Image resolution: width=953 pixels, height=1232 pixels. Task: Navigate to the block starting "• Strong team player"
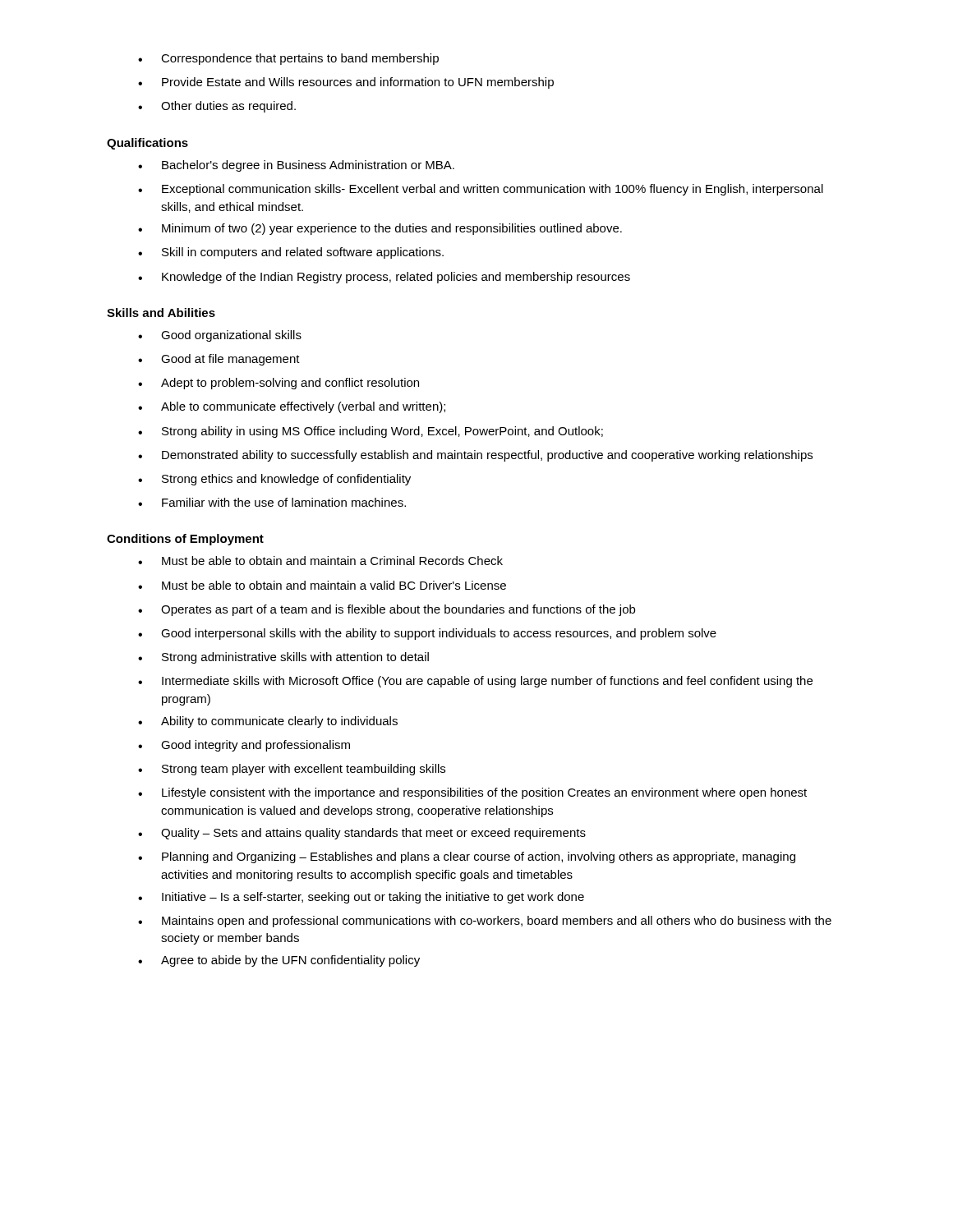click(x=292, y=770)
